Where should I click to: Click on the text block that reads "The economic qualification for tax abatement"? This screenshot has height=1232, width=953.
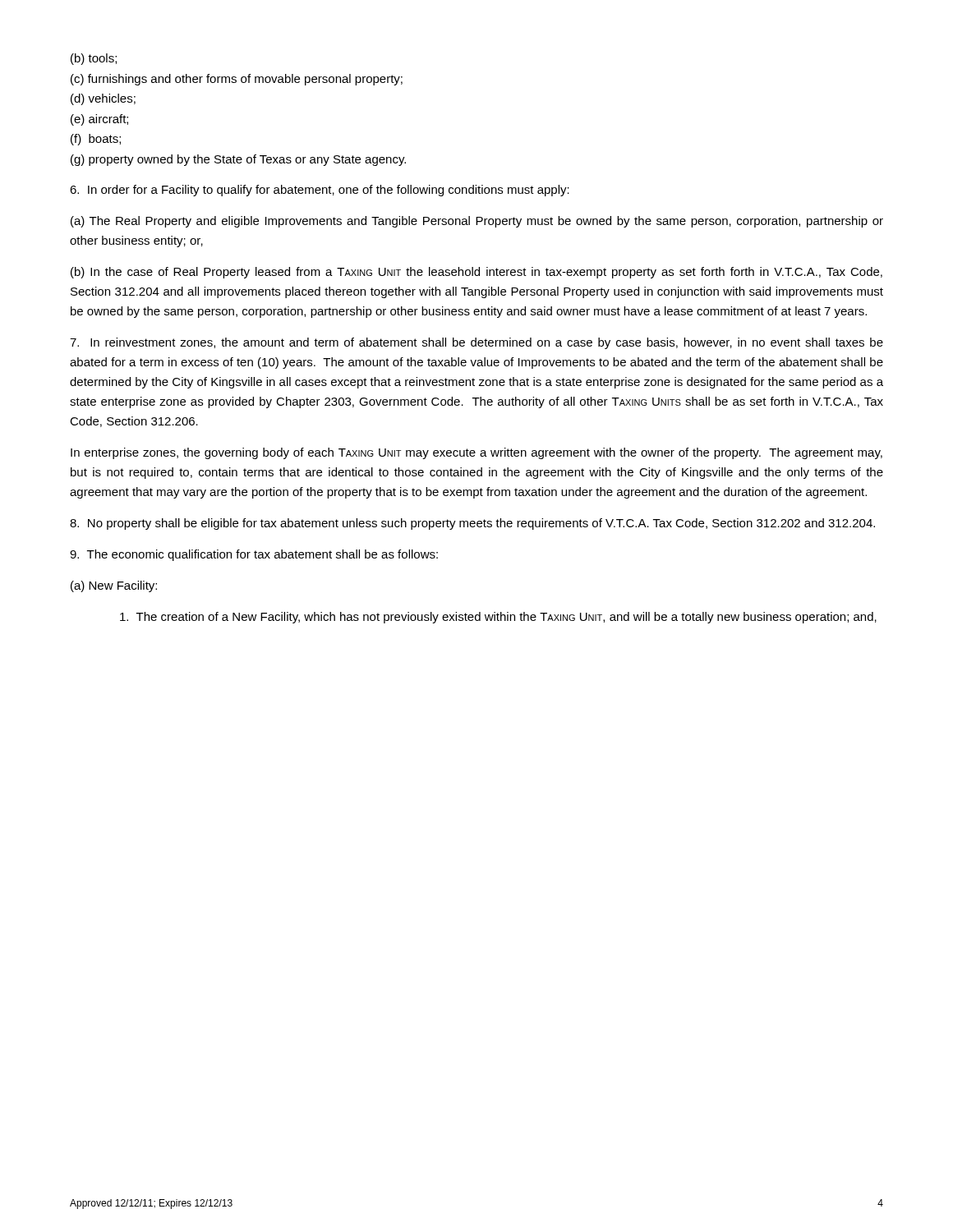(x=254, y=554)
